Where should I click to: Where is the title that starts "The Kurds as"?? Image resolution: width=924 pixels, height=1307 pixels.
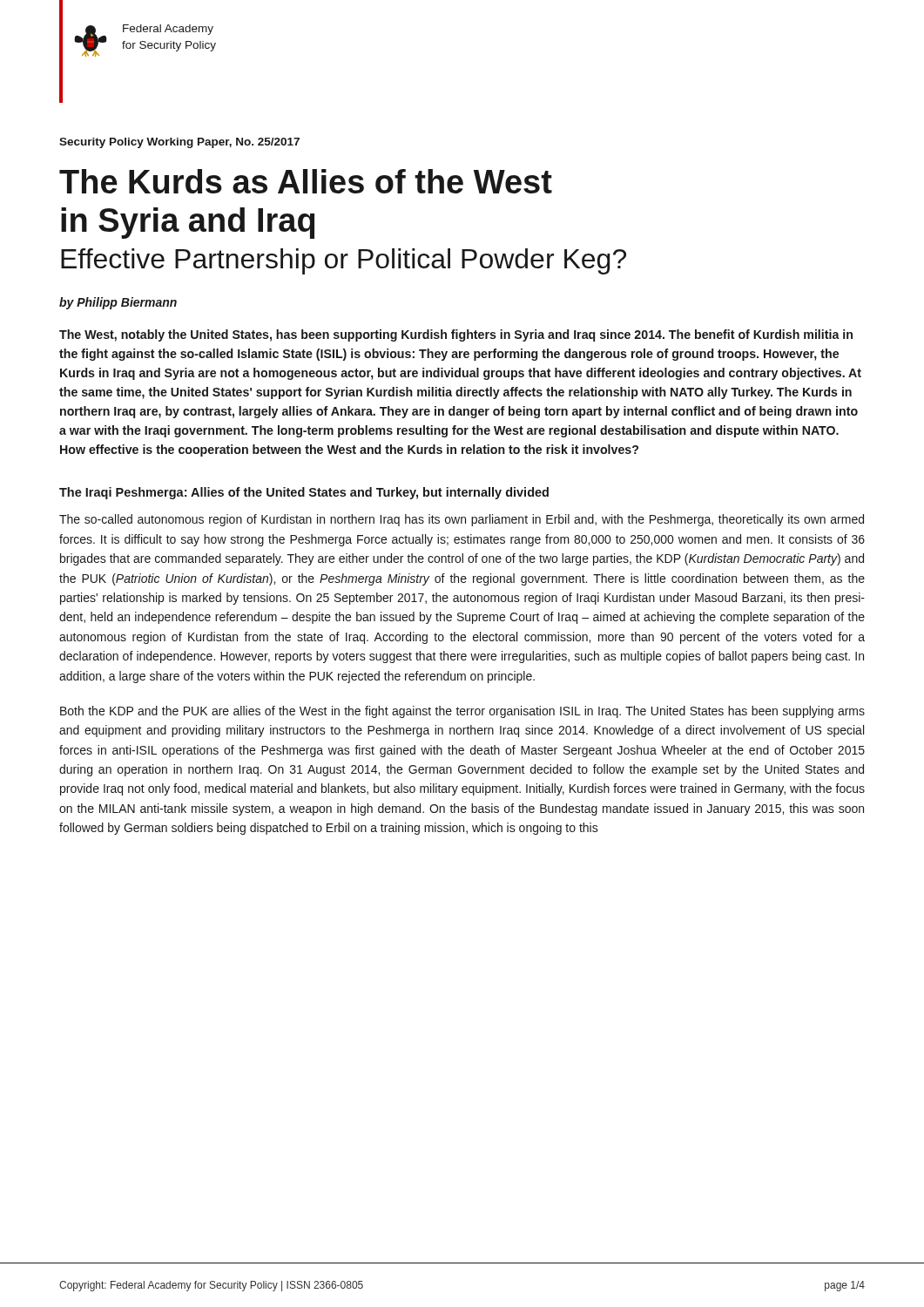pyautogui.click(x=306, y=201)
